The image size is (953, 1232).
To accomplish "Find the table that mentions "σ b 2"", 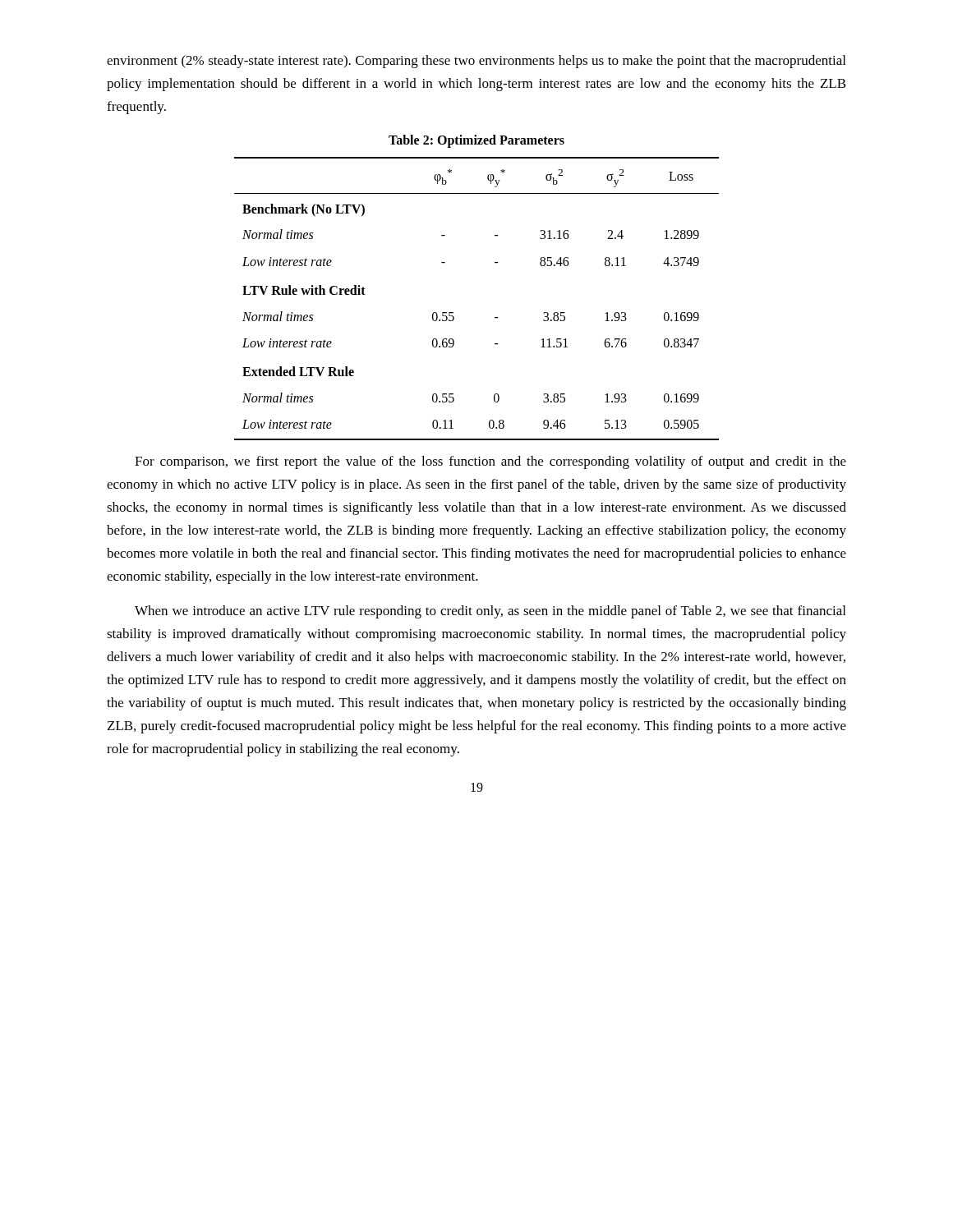I will click(x=476, y=286).
